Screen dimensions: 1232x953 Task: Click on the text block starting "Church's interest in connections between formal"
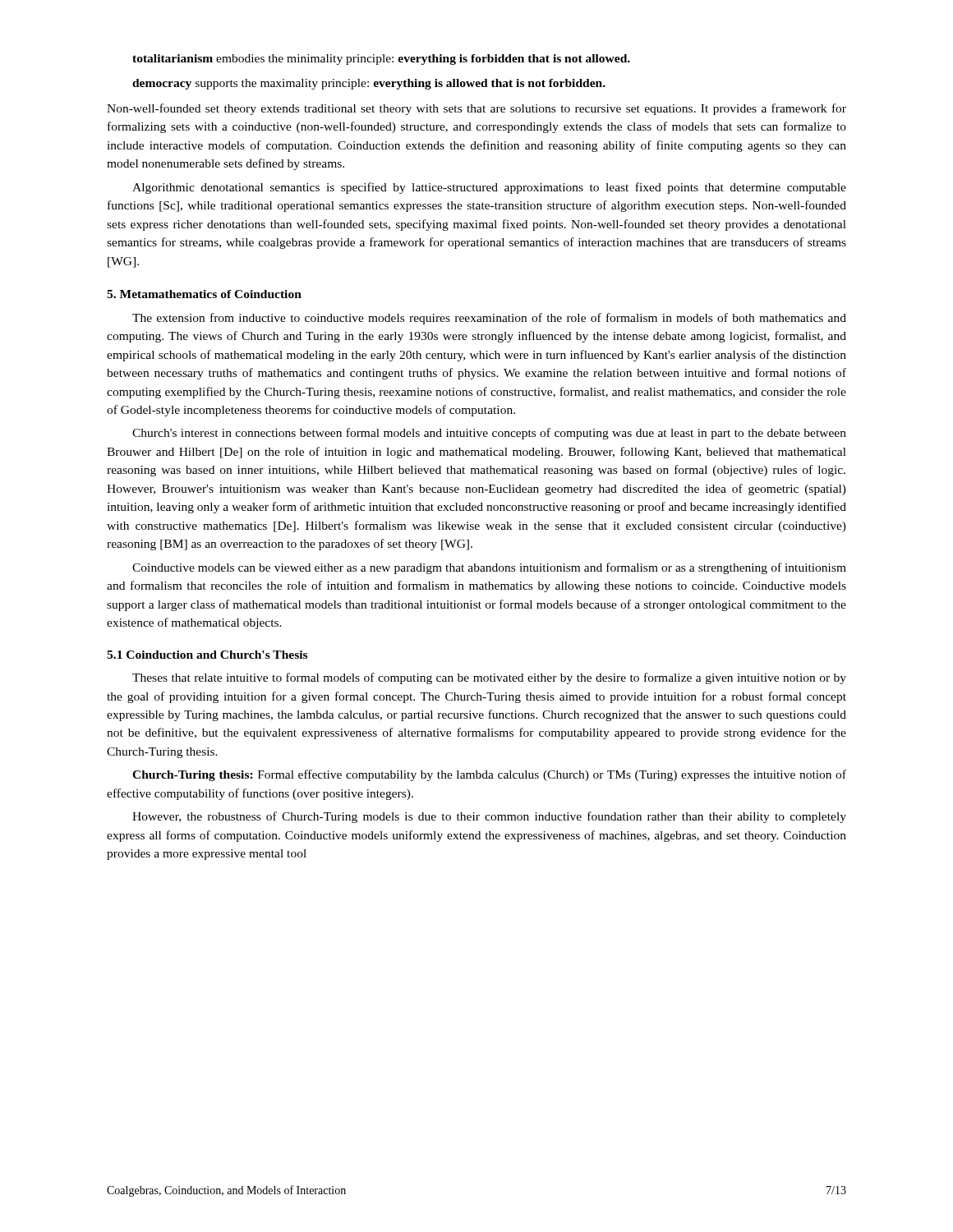point(476,489)
